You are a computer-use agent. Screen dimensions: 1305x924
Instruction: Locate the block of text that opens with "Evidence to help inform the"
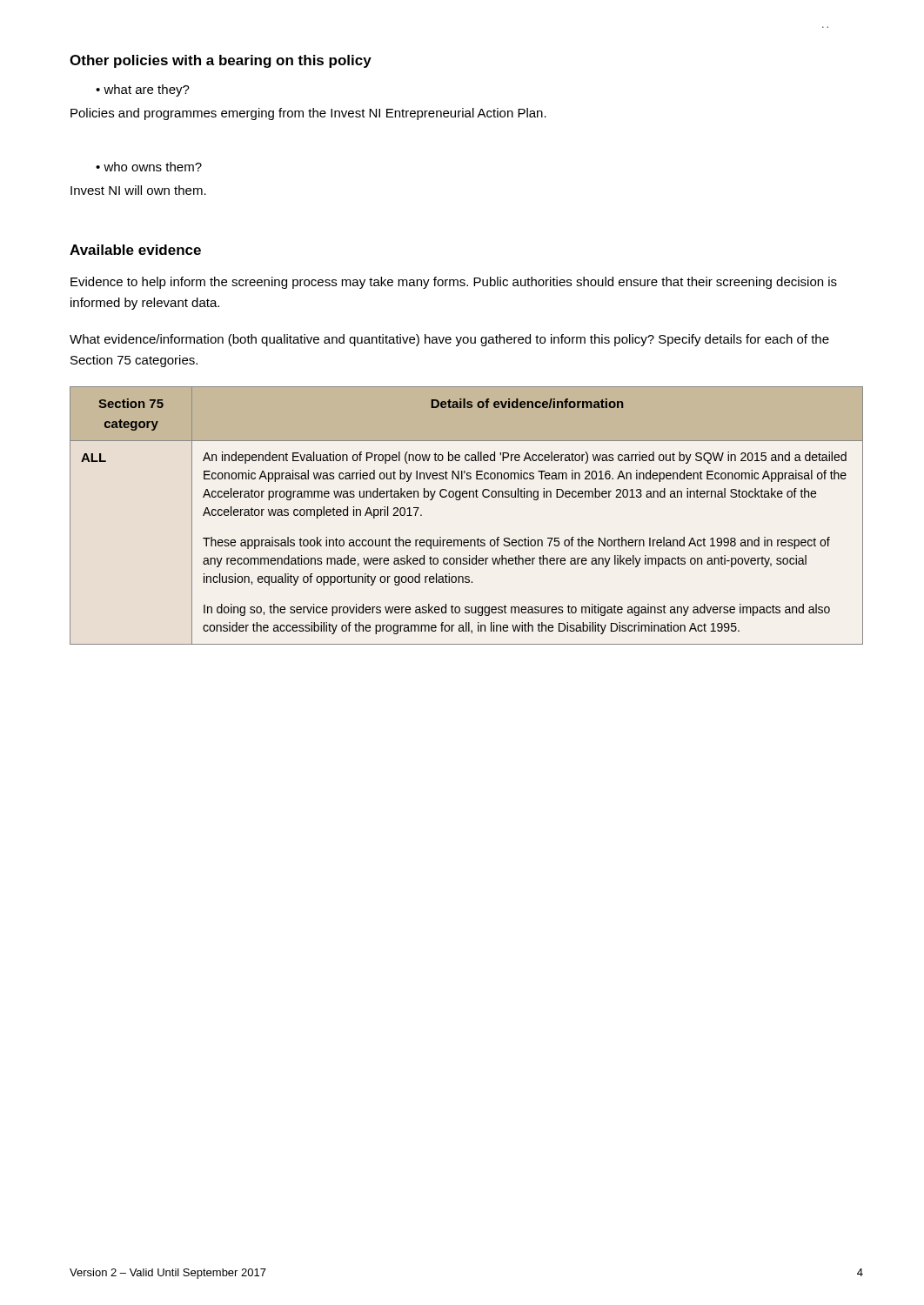(x=453, y=292)
